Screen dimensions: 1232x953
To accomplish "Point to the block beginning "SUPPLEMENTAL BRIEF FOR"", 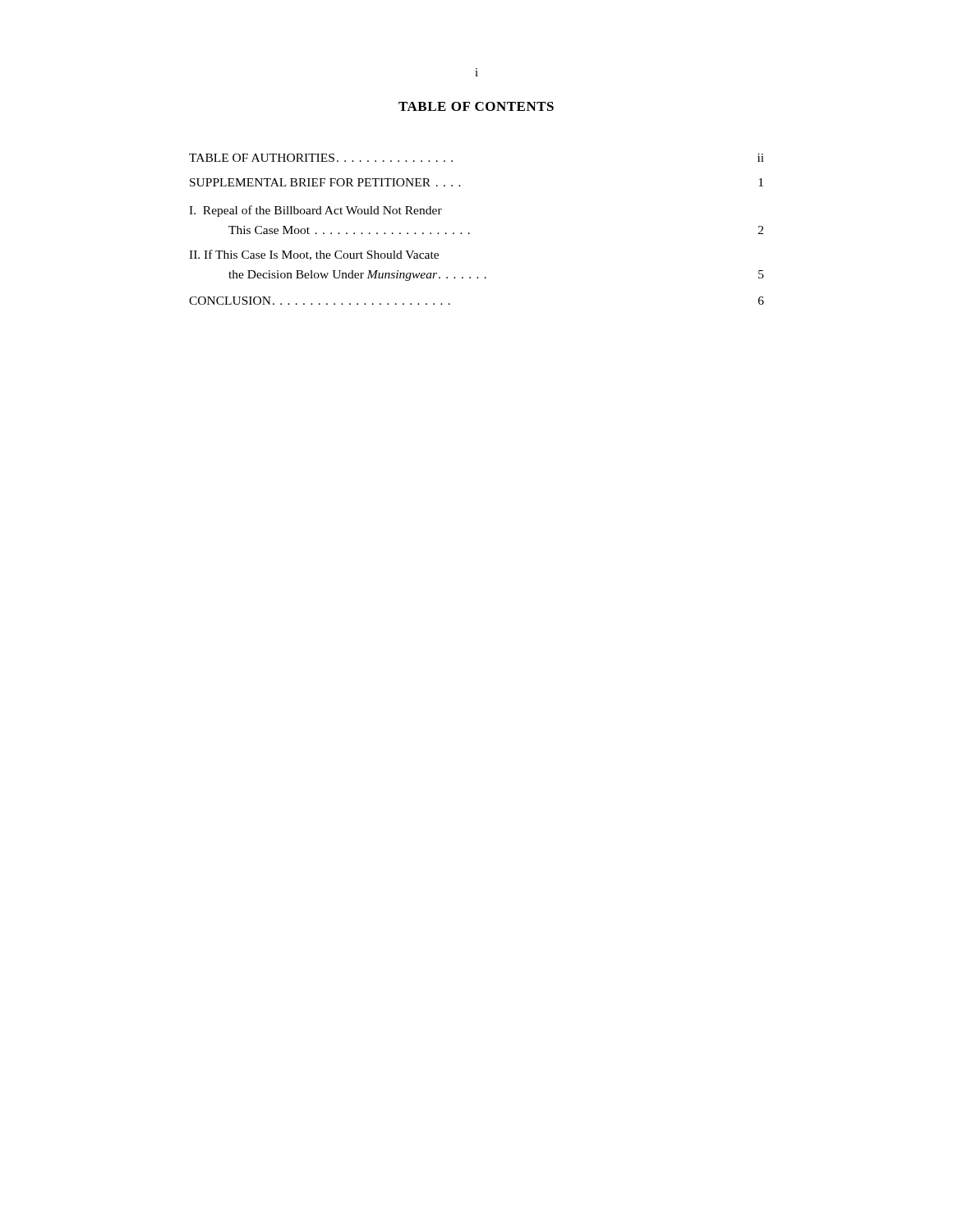I will pyautogui.click(x=308, y=182).
